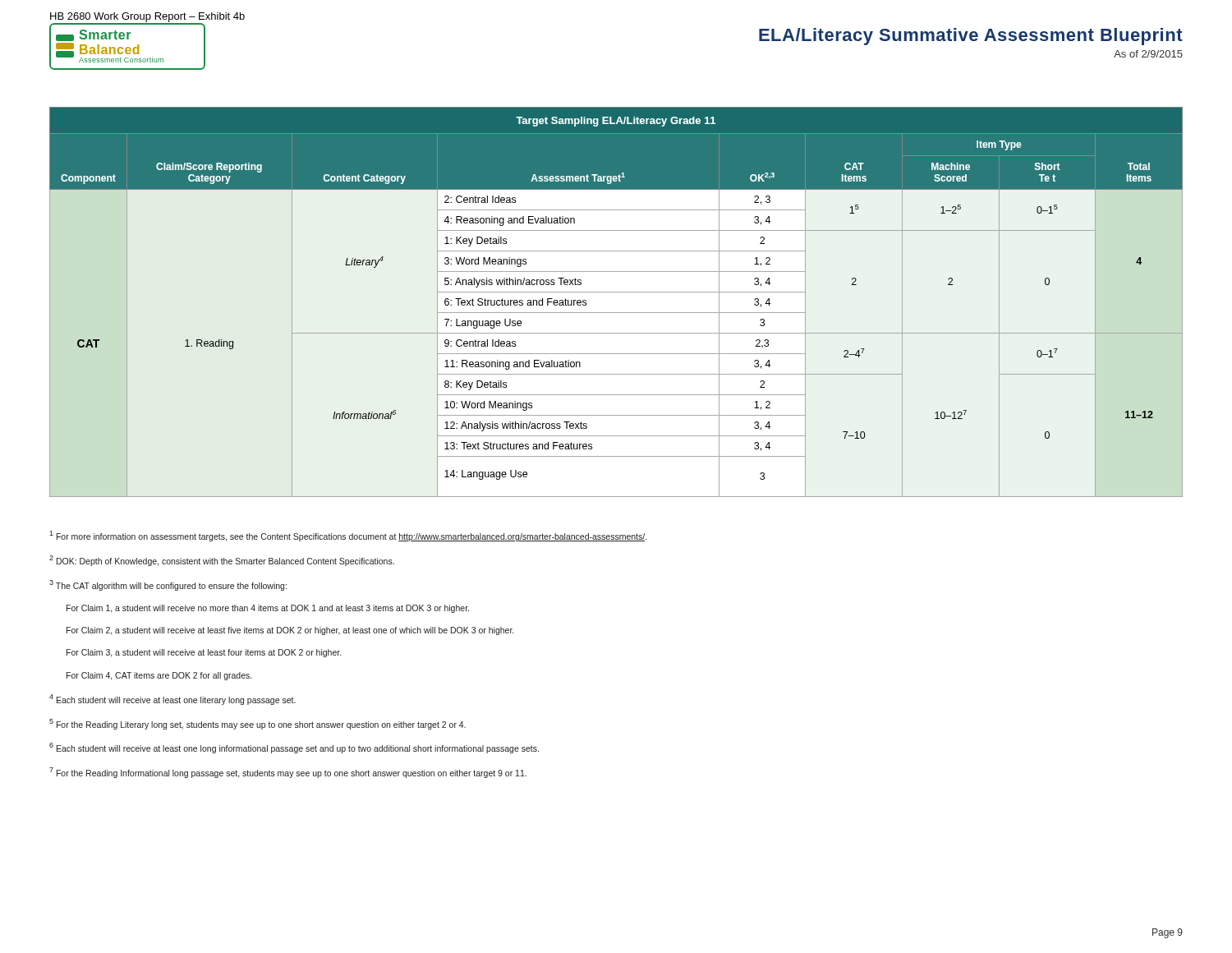
Task: Locate the title that reads "ELA/Literacy Summative Assessment"
Action: point(970,42)
